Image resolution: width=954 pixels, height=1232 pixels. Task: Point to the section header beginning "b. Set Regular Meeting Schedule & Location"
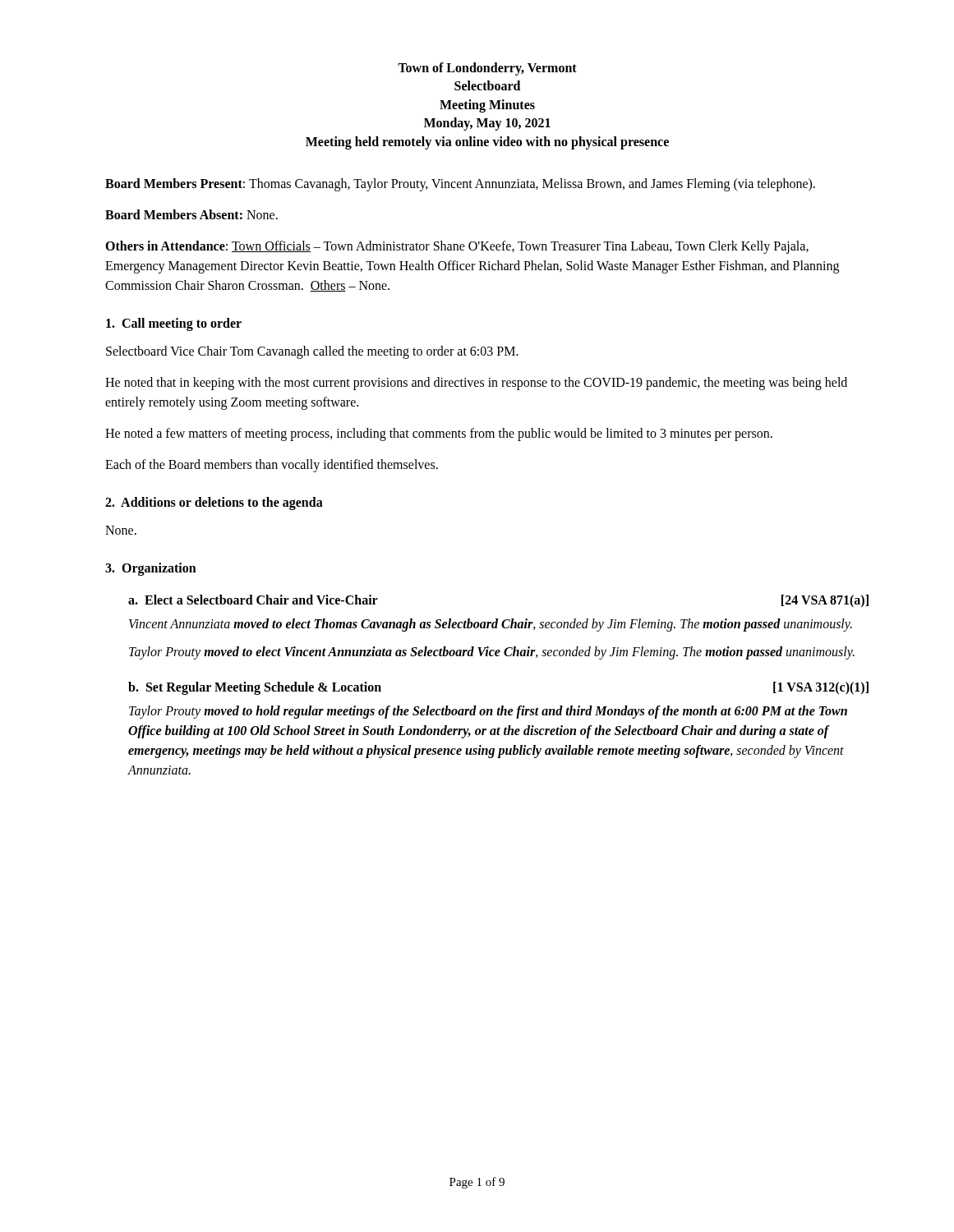click(248, 688)
